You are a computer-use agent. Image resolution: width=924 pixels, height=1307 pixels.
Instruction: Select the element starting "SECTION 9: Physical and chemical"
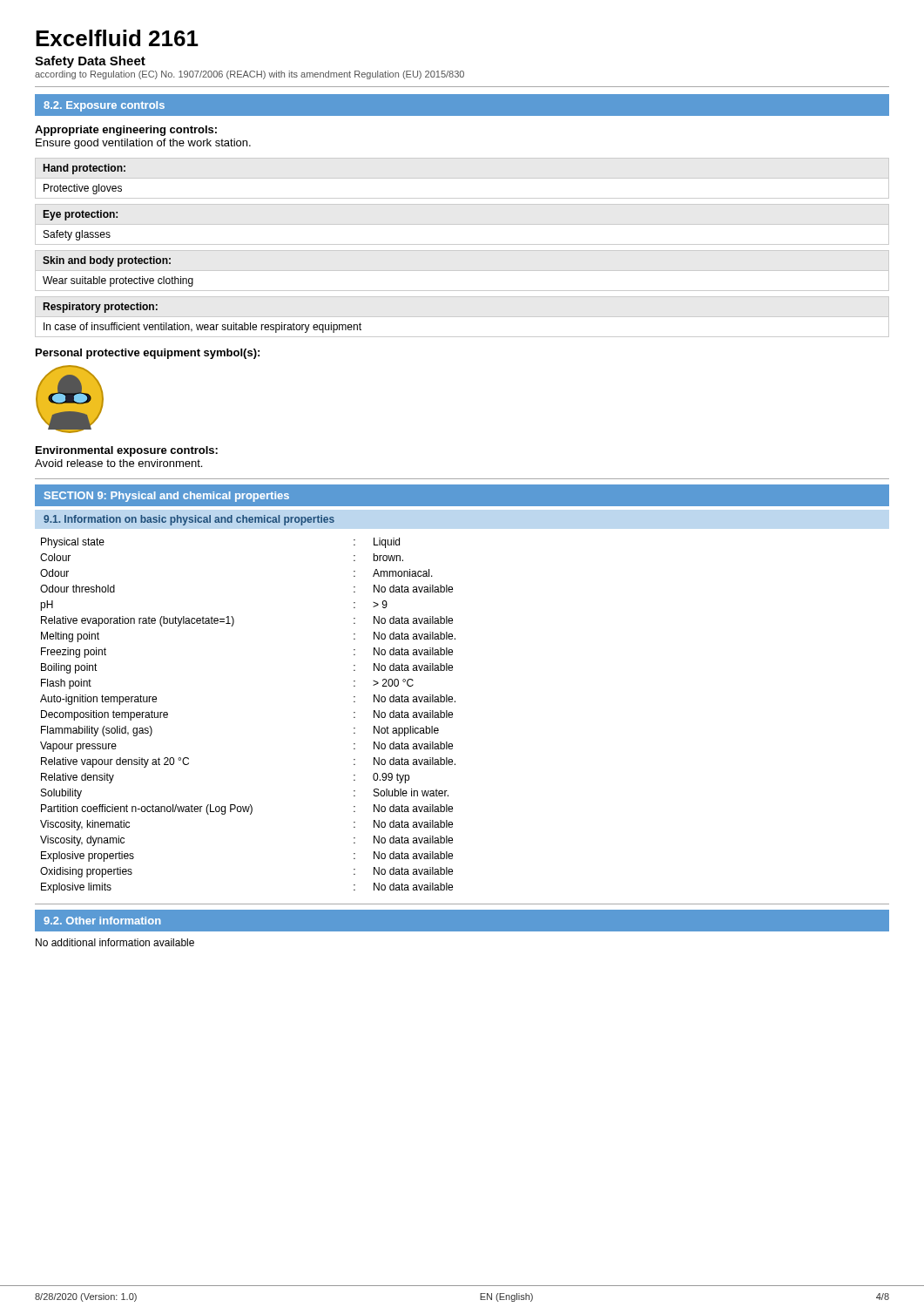click(x=167, y=495)
